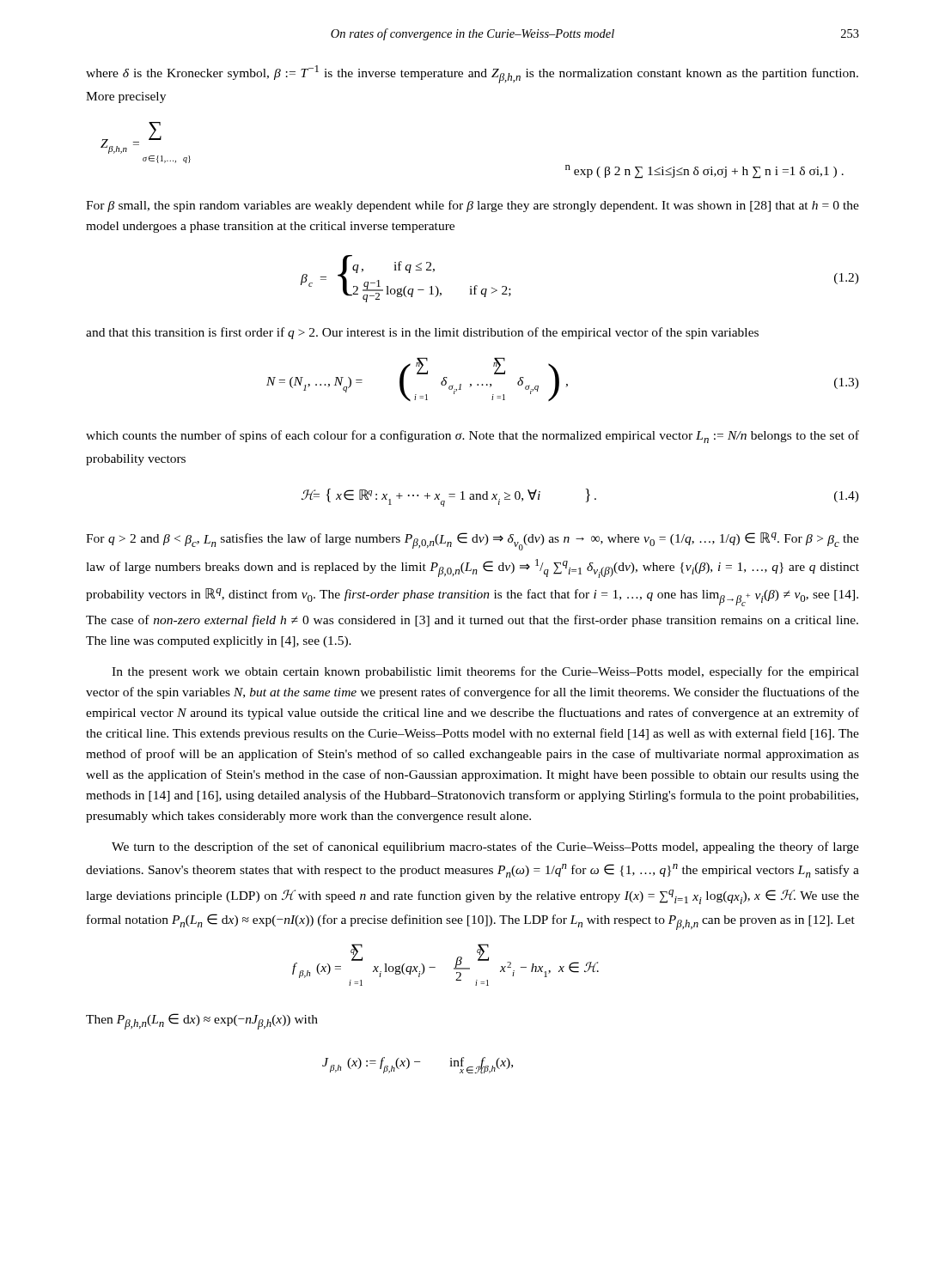This screenshot has width=945, height=1288.
Task: Find the element starting "f β,h (x) = ∑ q i =1"
Action: [x=472, y=967]
